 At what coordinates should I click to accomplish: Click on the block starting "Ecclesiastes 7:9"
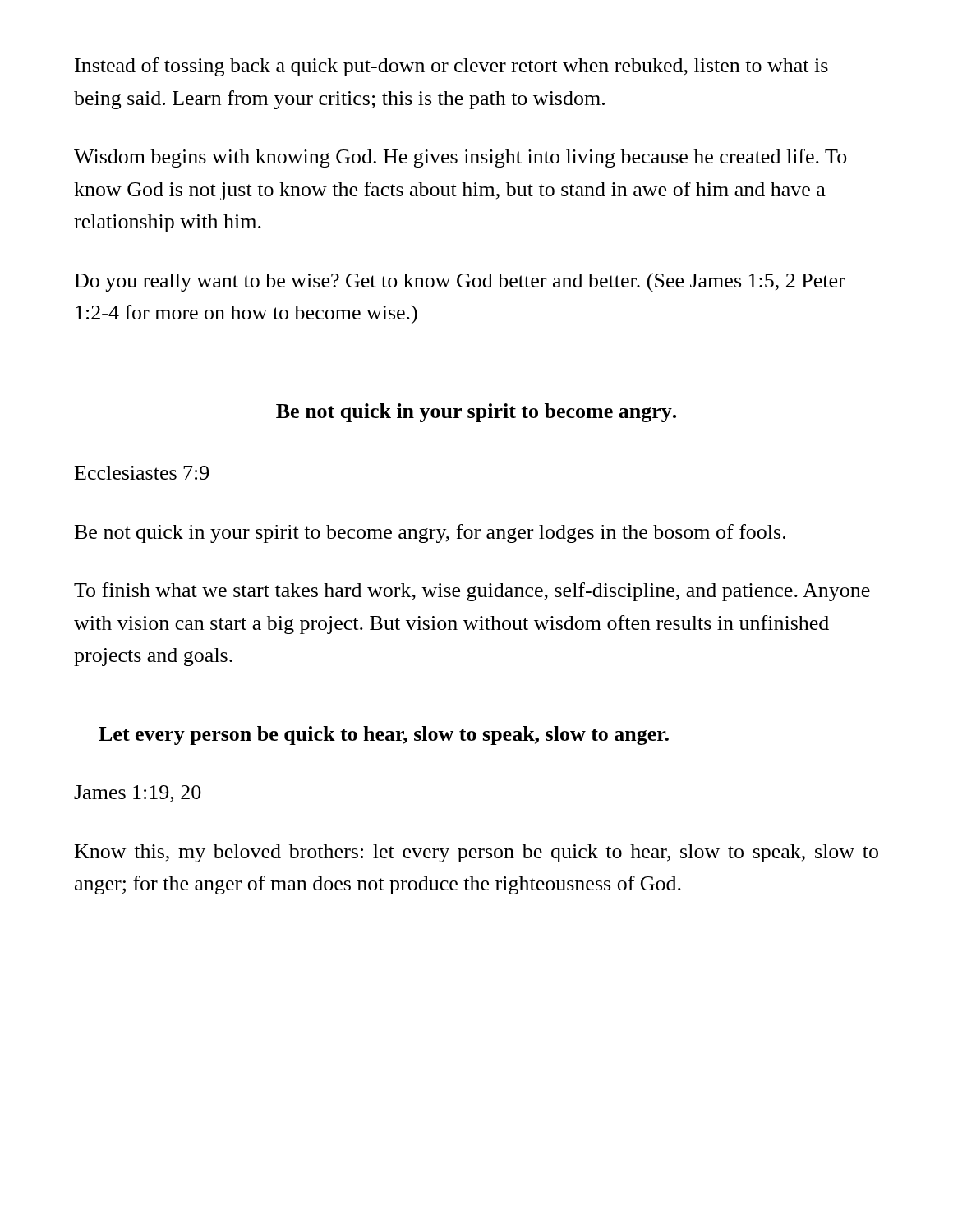point(142,473)
